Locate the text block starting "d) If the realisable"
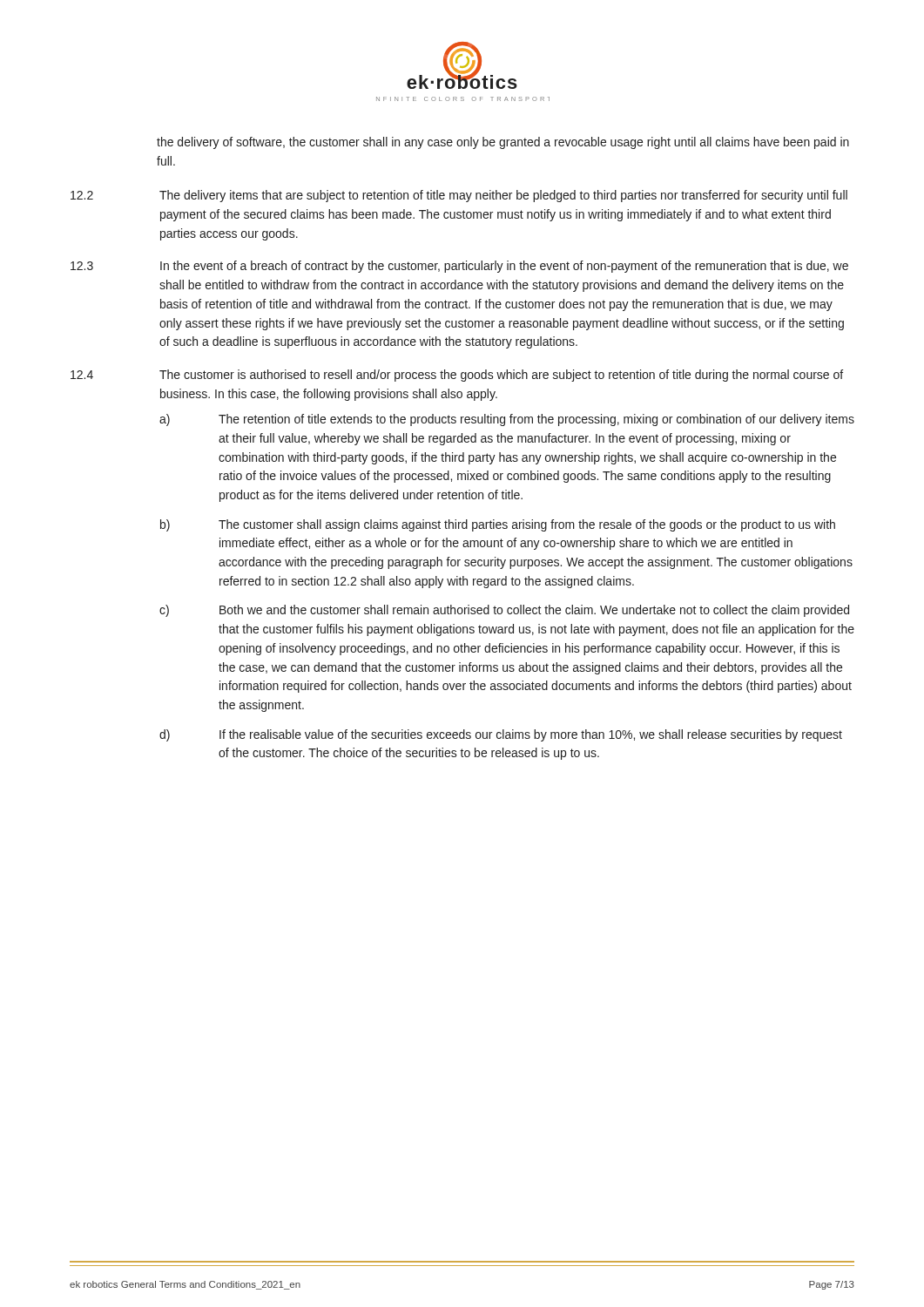The width and height of the screenshot is (924, 1307). (507, 744)
